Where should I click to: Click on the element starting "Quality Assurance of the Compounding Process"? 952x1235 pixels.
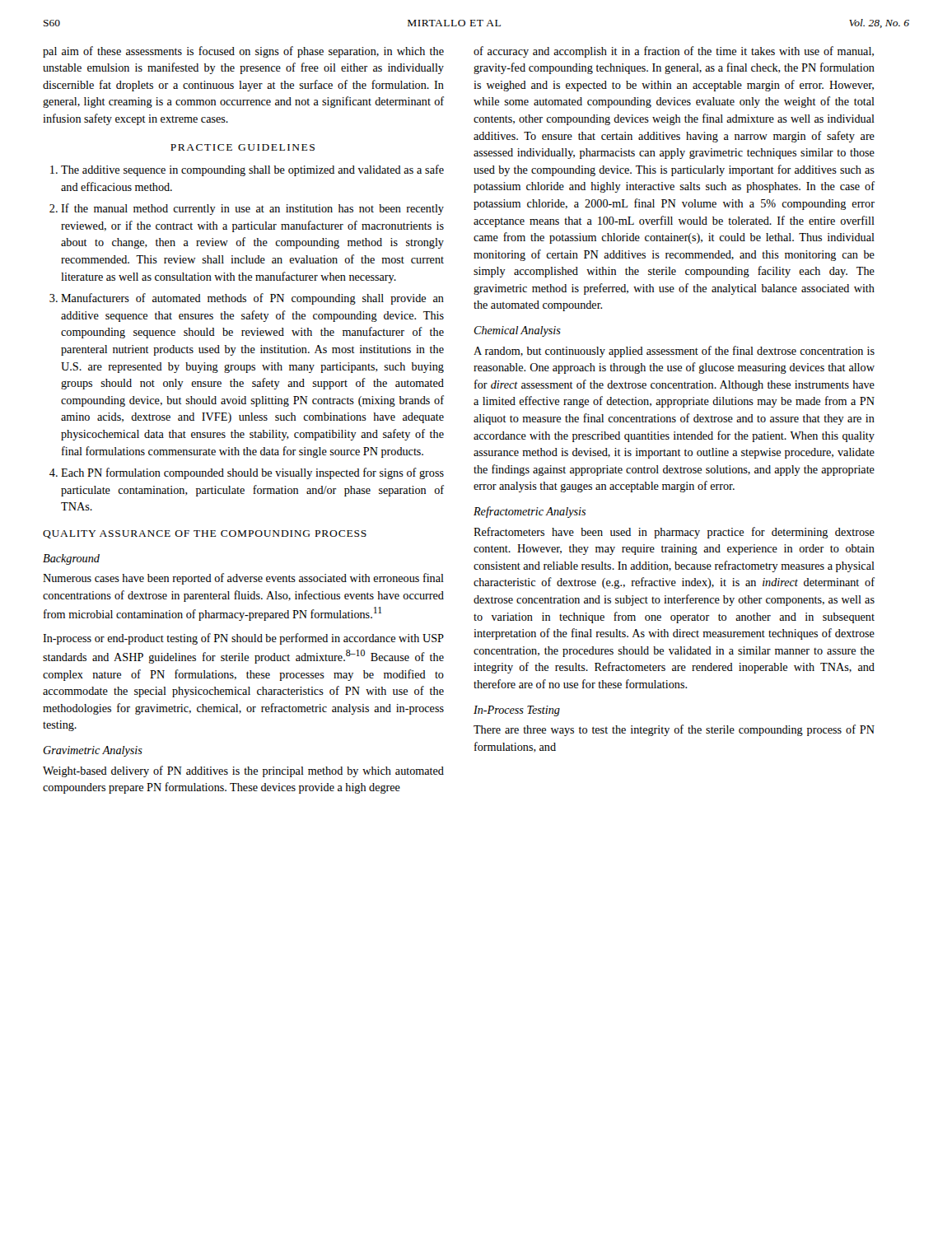coord(205,533)
